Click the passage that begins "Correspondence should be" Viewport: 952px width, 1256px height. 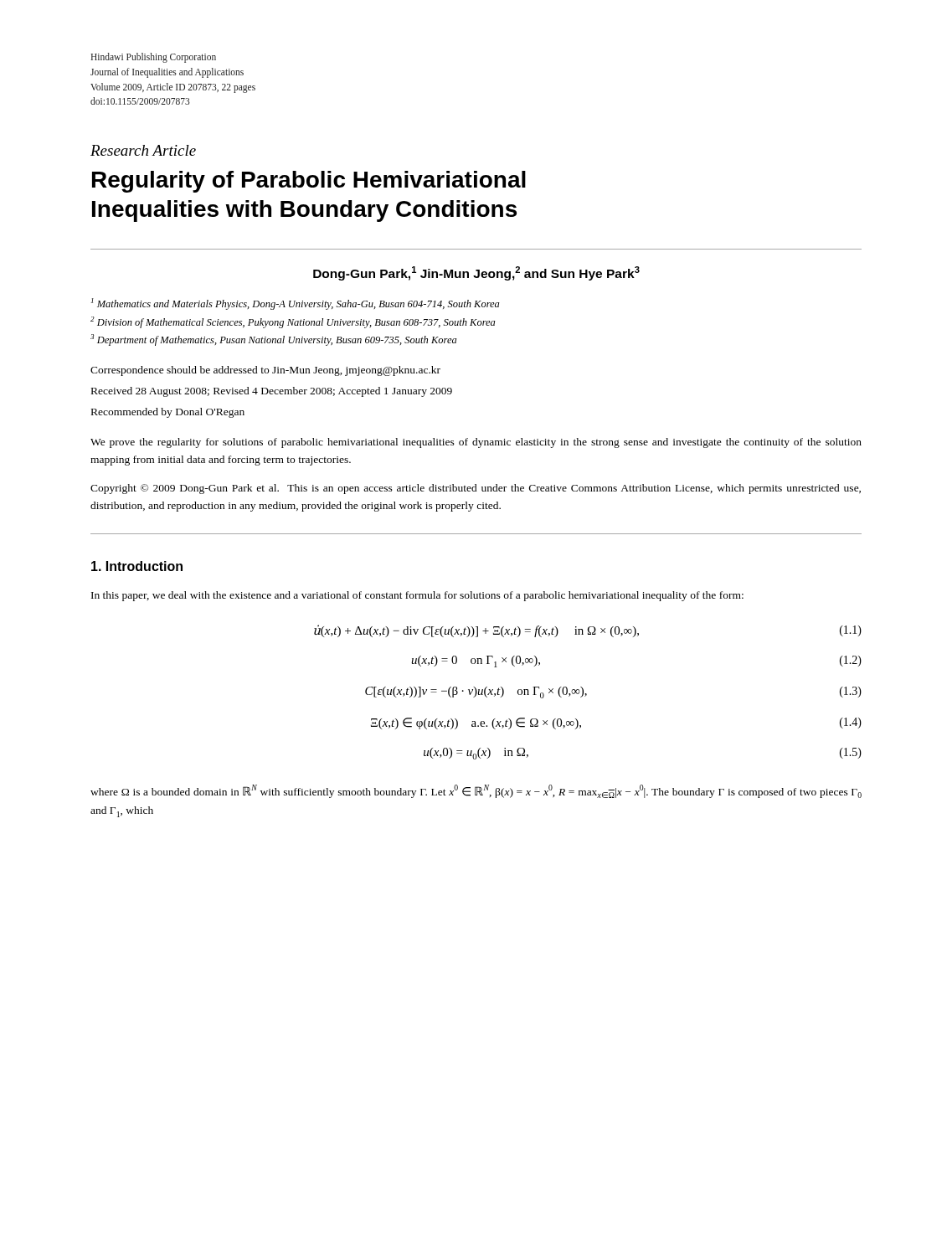[x=265, y=370]
